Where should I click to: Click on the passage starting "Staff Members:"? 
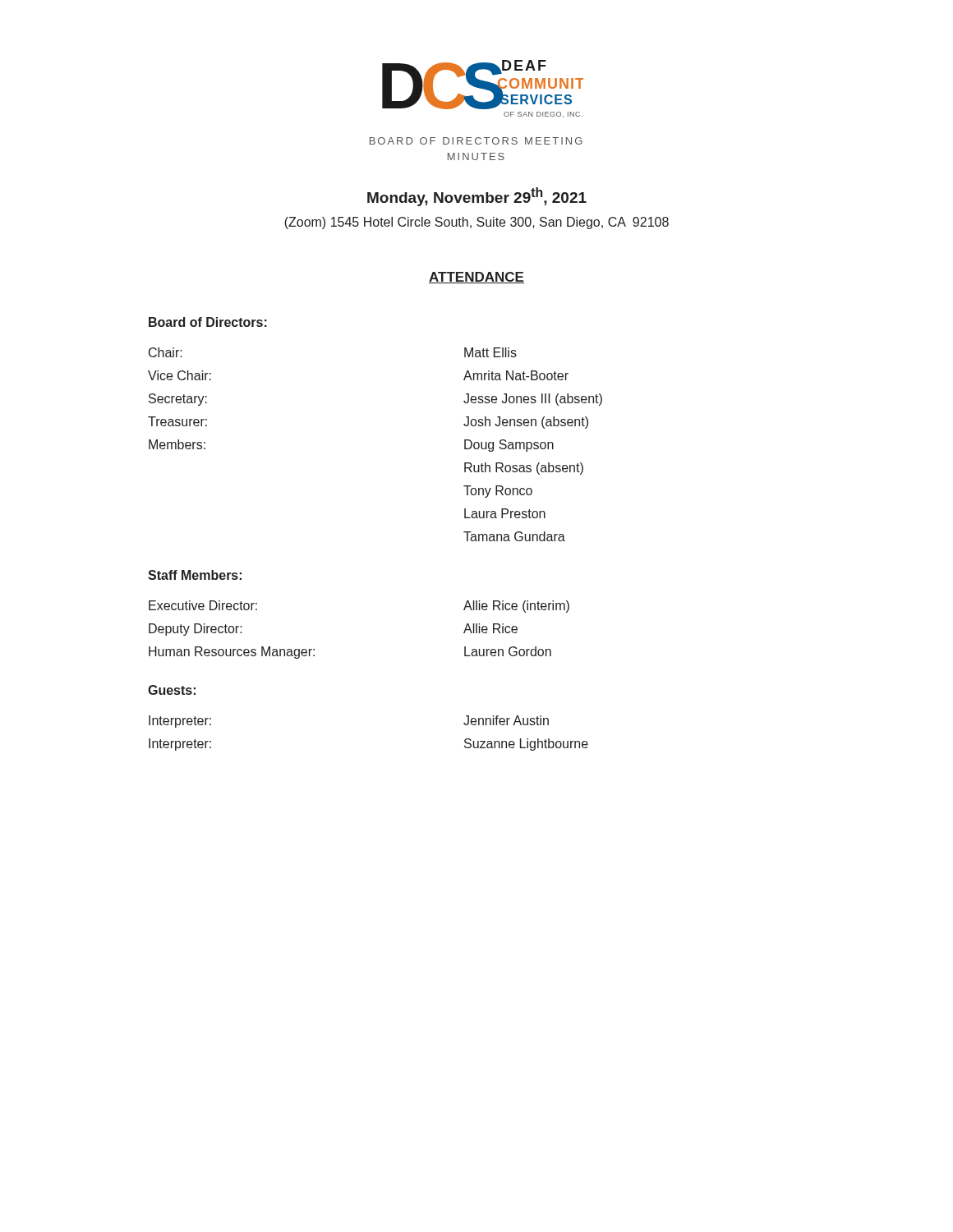[195, 576]
